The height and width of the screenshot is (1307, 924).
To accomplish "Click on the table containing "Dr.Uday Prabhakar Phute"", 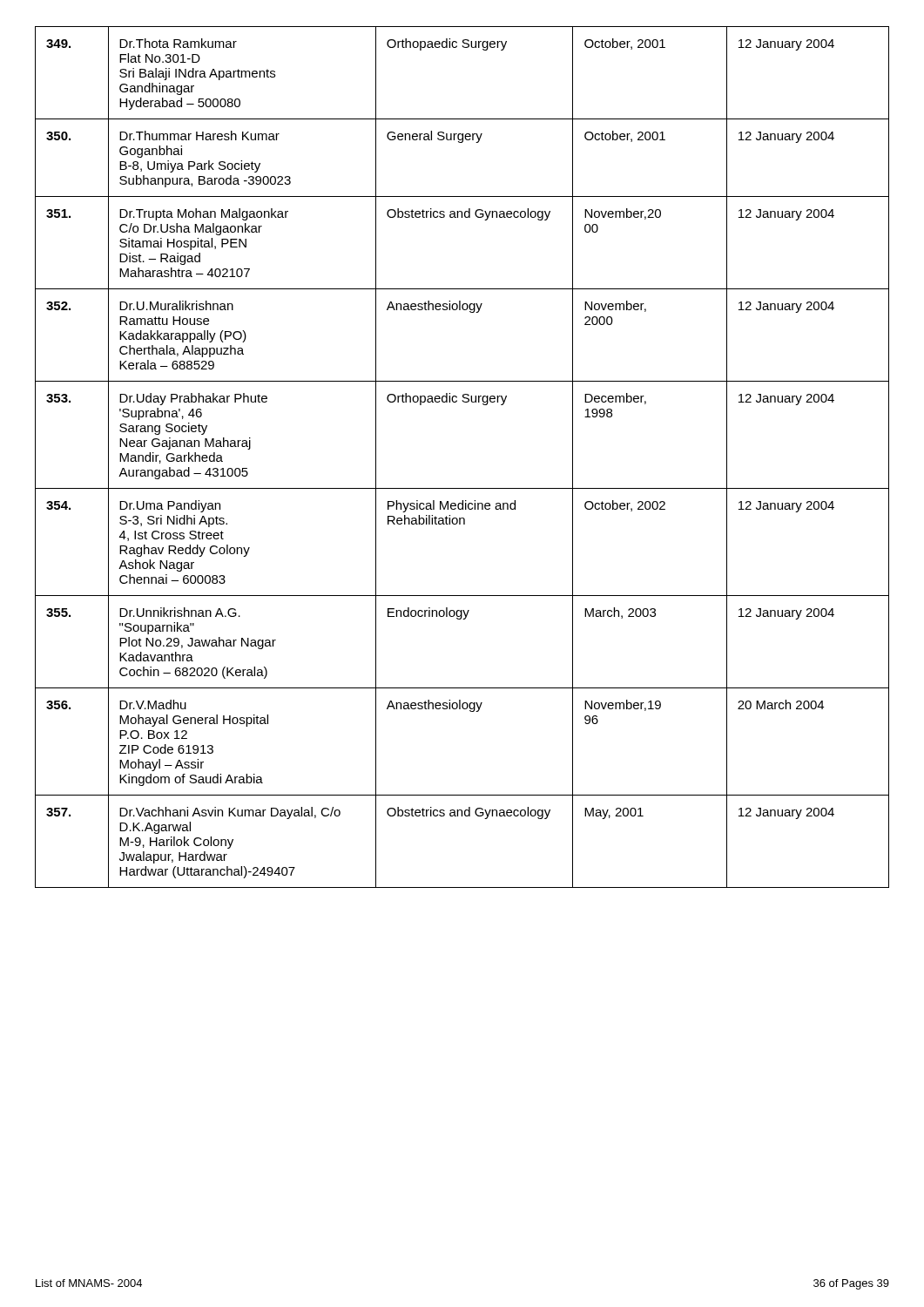I will [x=462, y=457].
